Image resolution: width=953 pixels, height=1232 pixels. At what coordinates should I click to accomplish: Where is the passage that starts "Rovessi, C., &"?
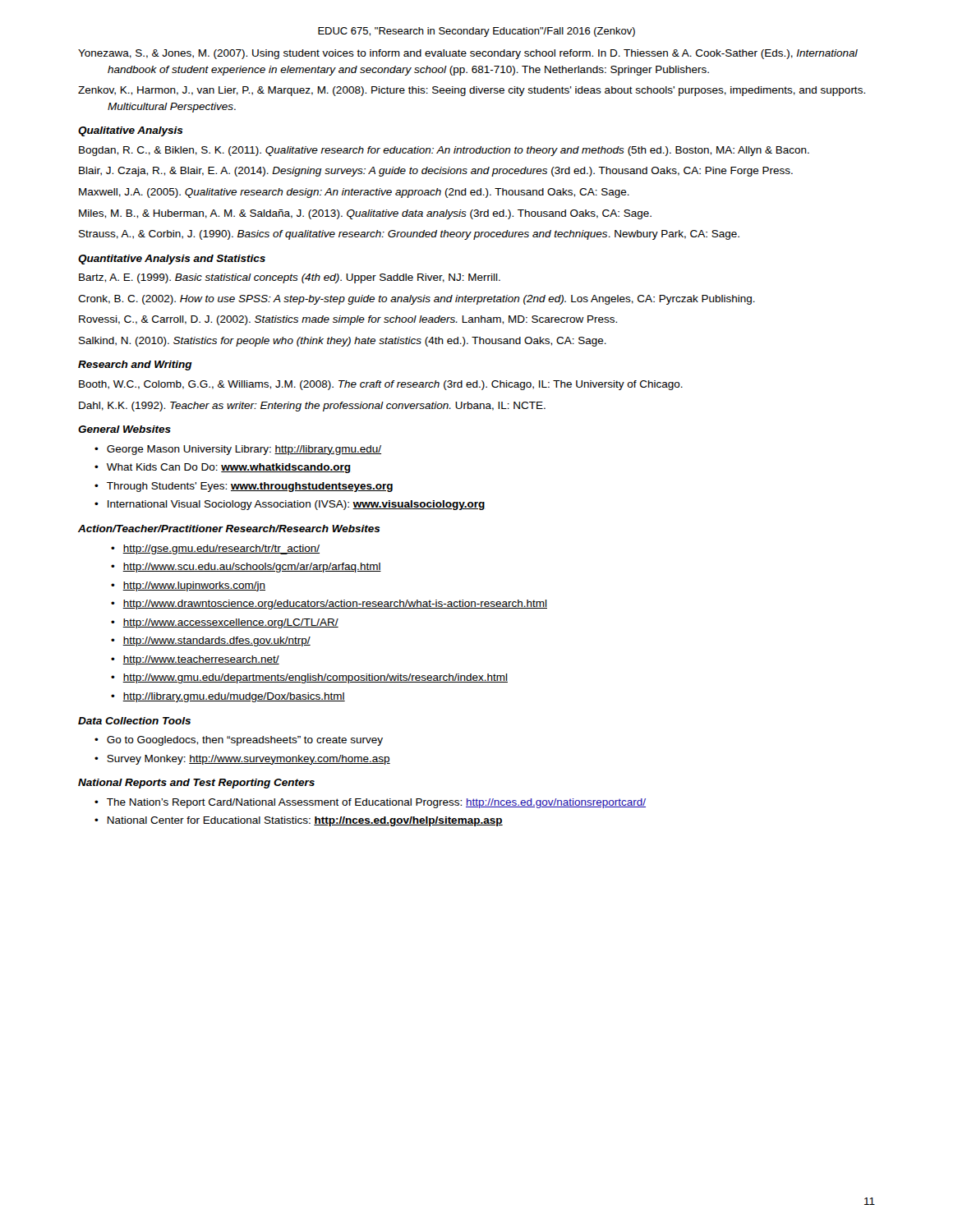point(348,319)
